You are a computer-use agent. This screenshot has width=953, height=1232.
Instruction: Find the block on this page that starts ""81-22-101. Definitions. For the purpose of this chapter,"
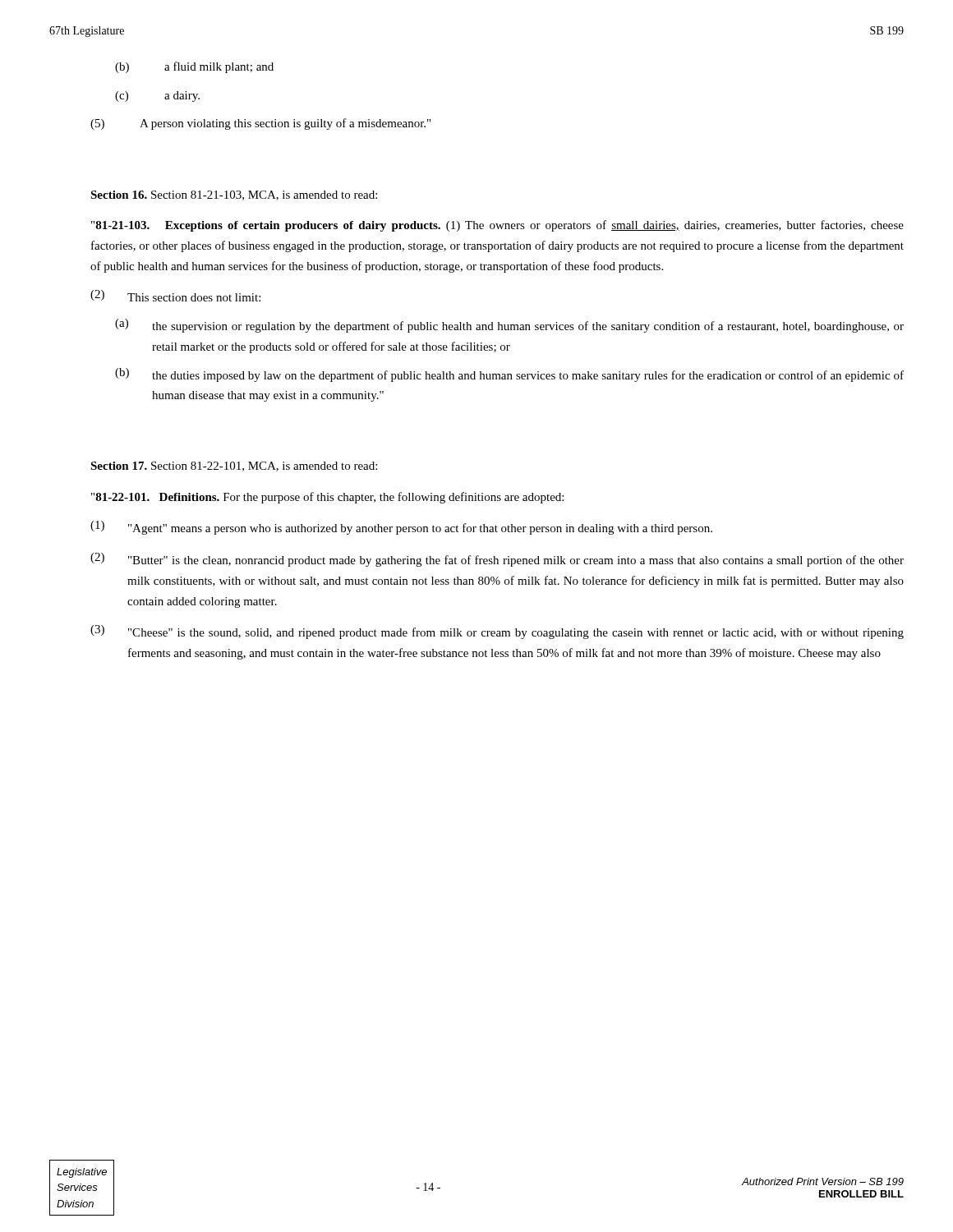pos(328,496)
